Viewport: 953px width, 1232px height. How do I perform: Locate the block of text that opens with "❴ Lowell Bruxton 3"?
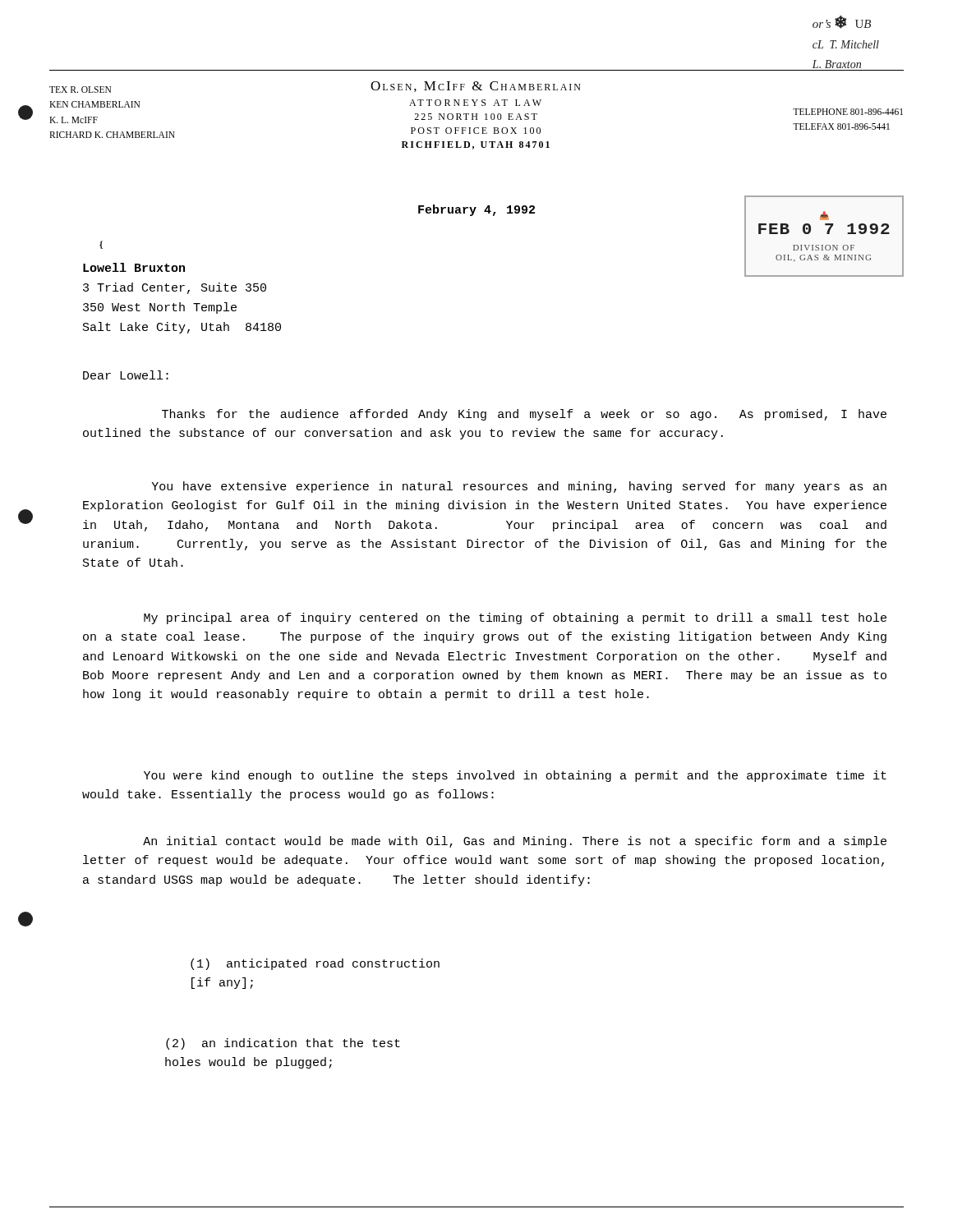point(182,287)
